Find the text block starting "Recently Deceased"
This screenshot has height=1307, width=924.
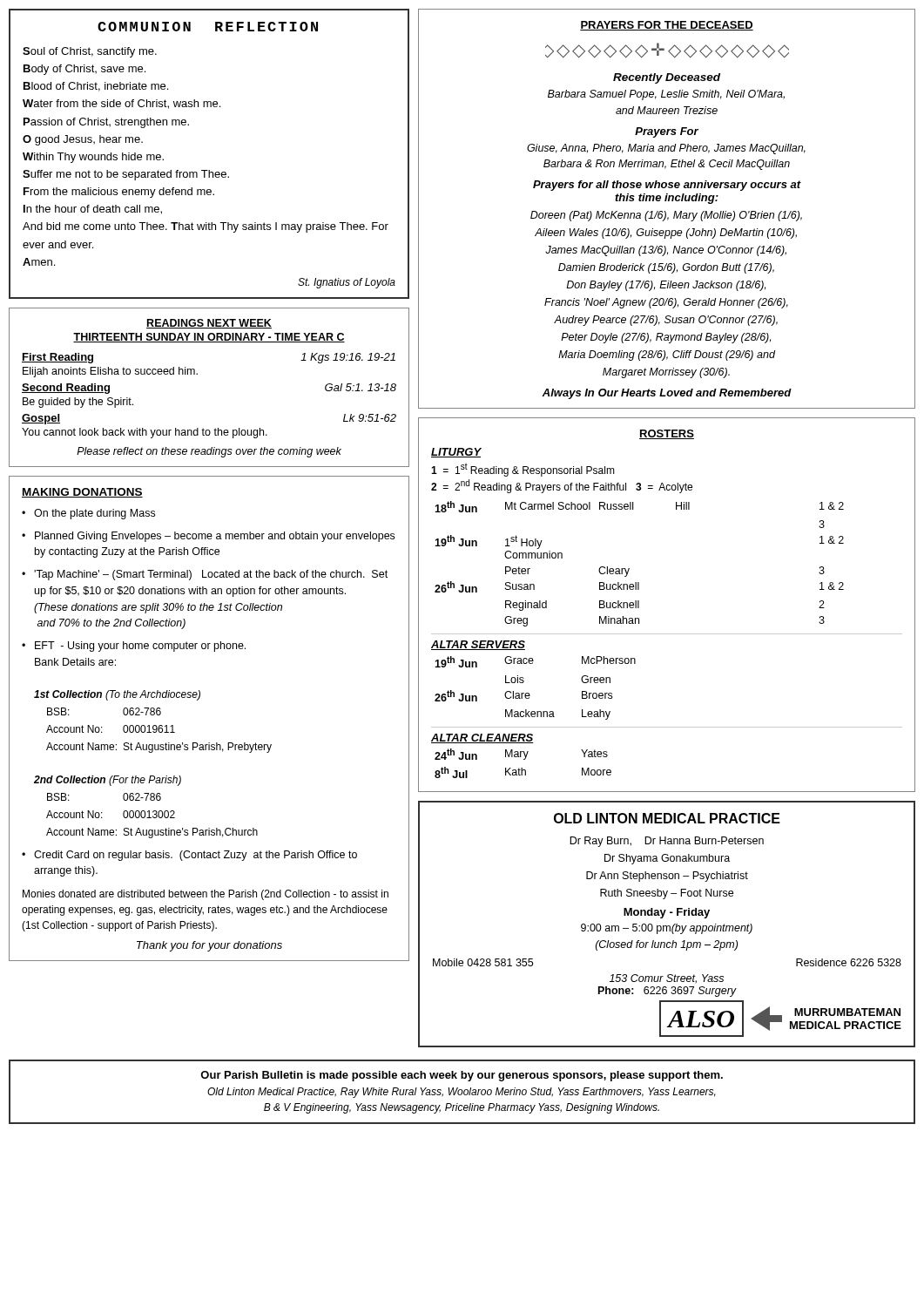click(x=667, y=77)
